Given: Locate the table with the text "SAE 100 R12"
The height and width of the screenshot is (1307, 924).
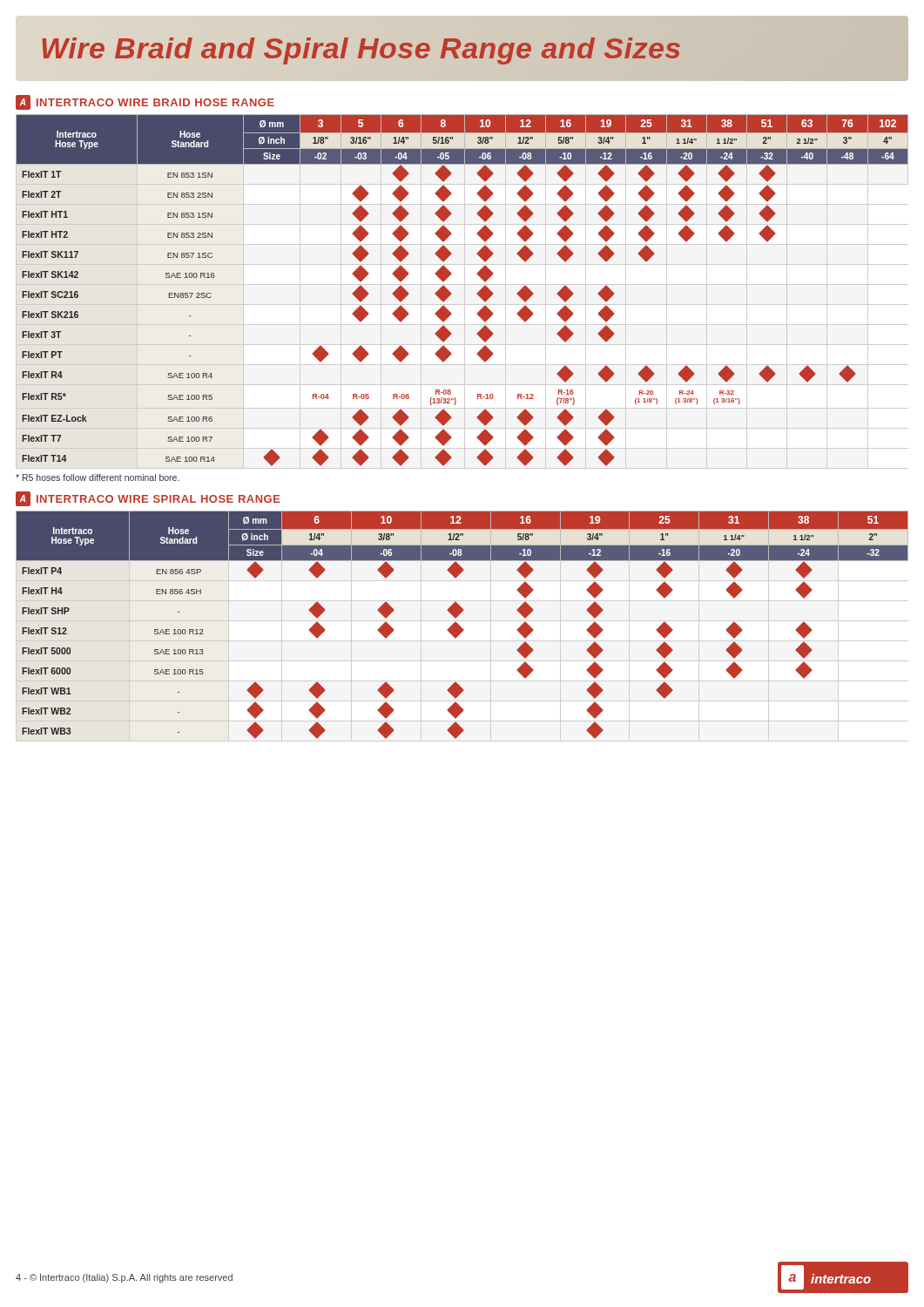Looking at the screenshot, I should tap(462, 626).
